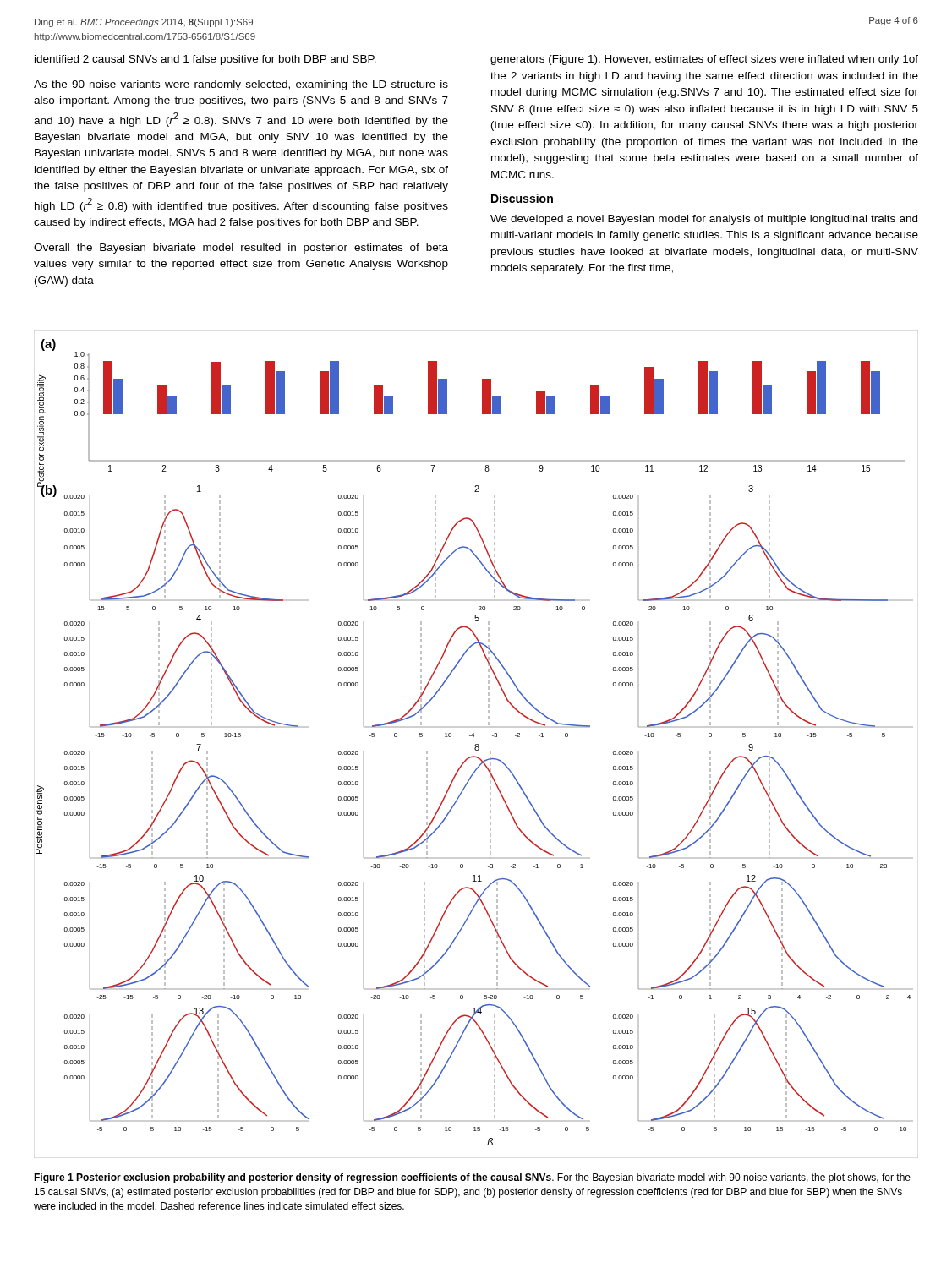The image size is (952, 1268).
Task: Locate the bar chart
Action: [476, 744]
